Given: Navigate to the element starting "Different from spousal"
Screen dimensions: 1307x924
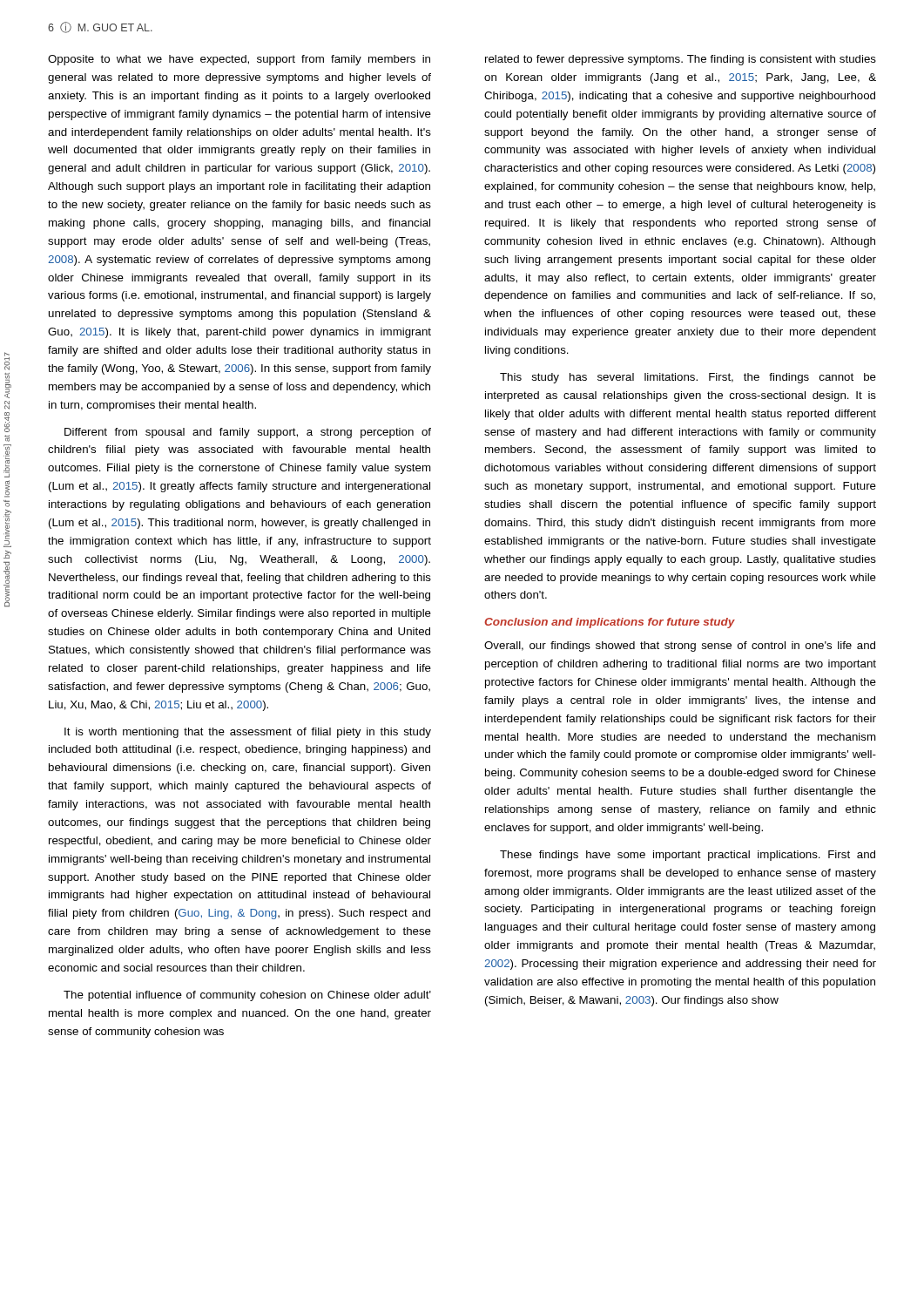Looking at the screenshot, I should click(x=239, y=569).
